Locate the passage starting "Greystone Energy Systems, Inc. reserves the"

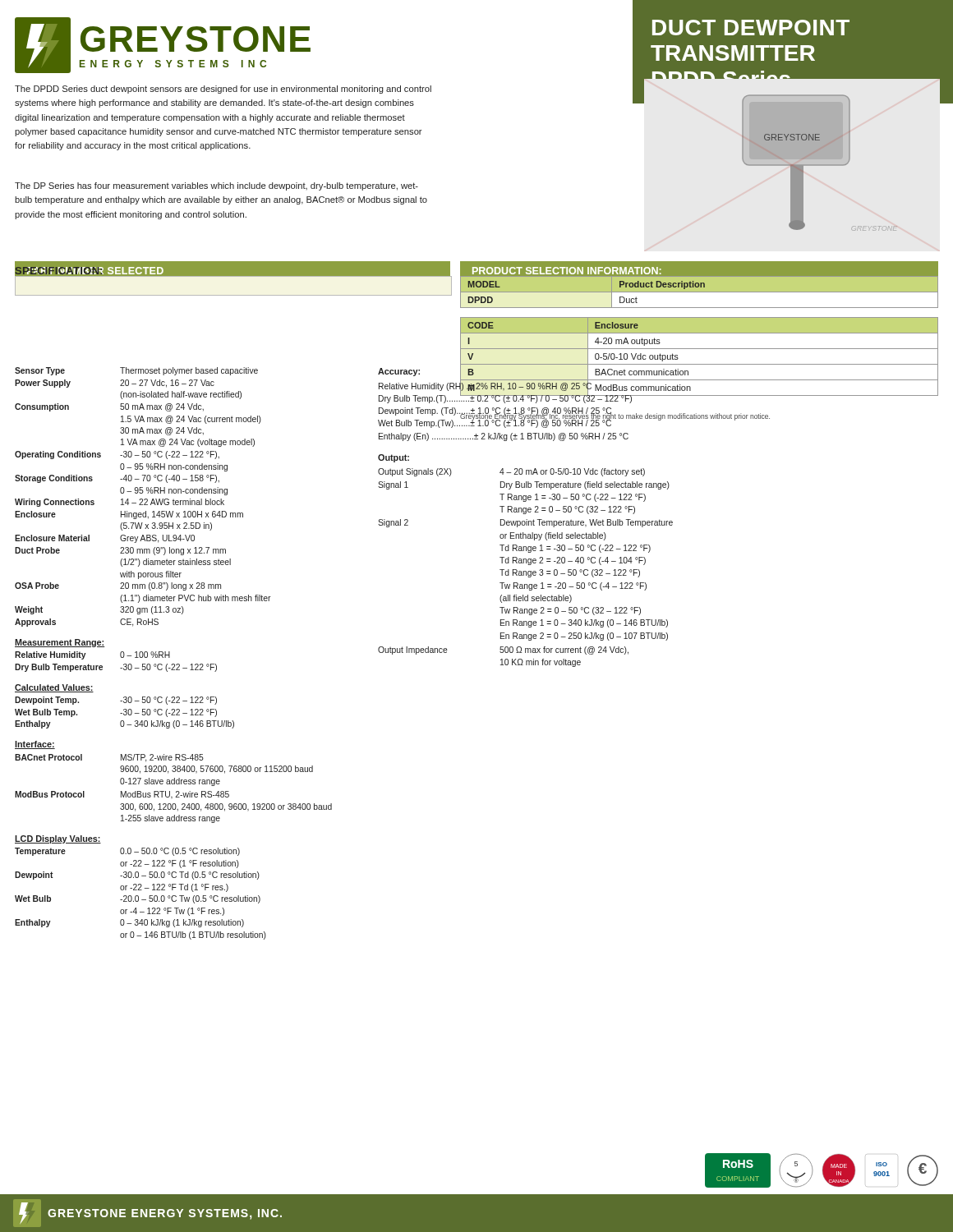click(615, 416)
